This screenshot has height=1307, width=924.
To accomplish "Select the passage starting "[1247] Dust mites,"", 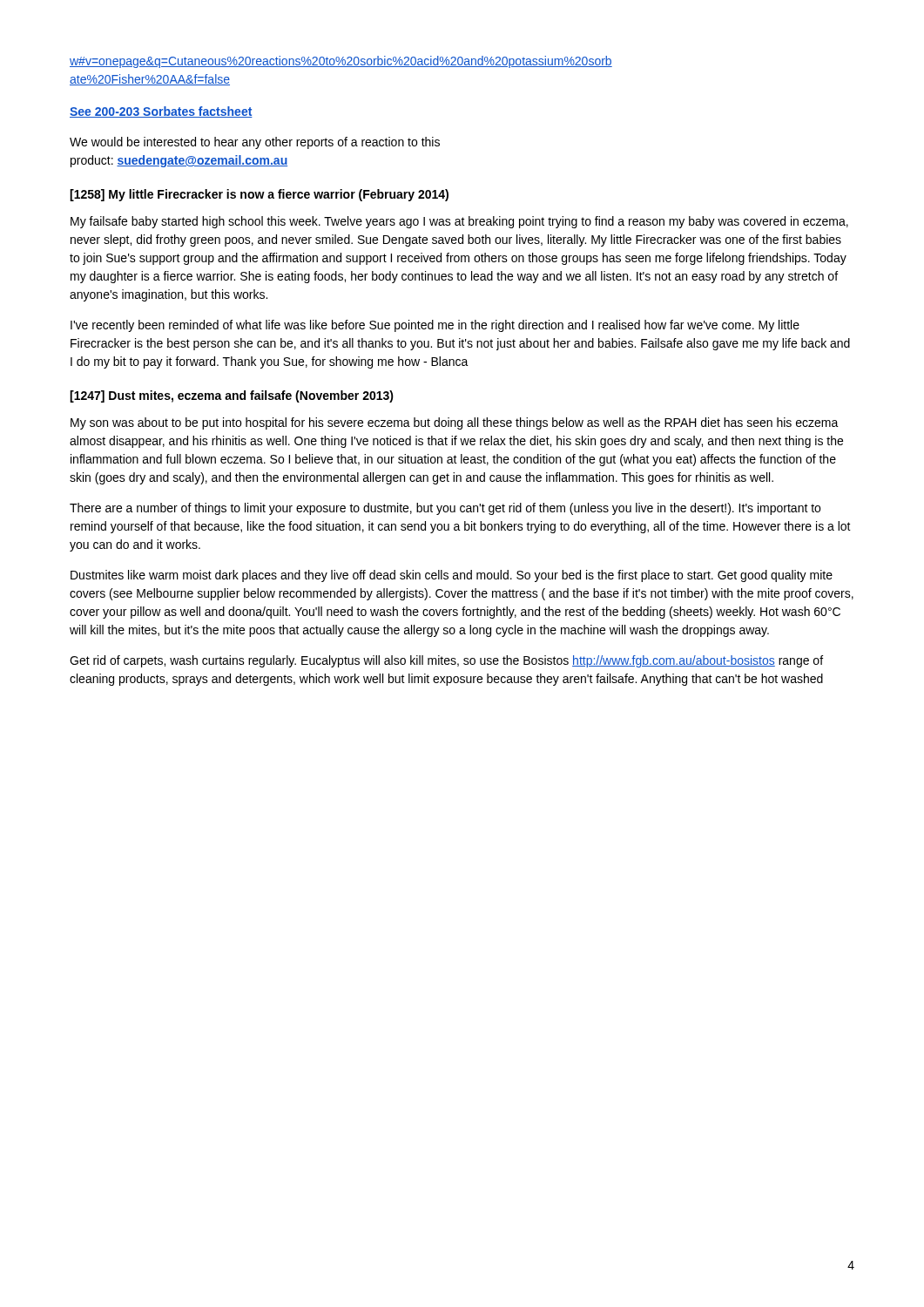I will [232, 396].
